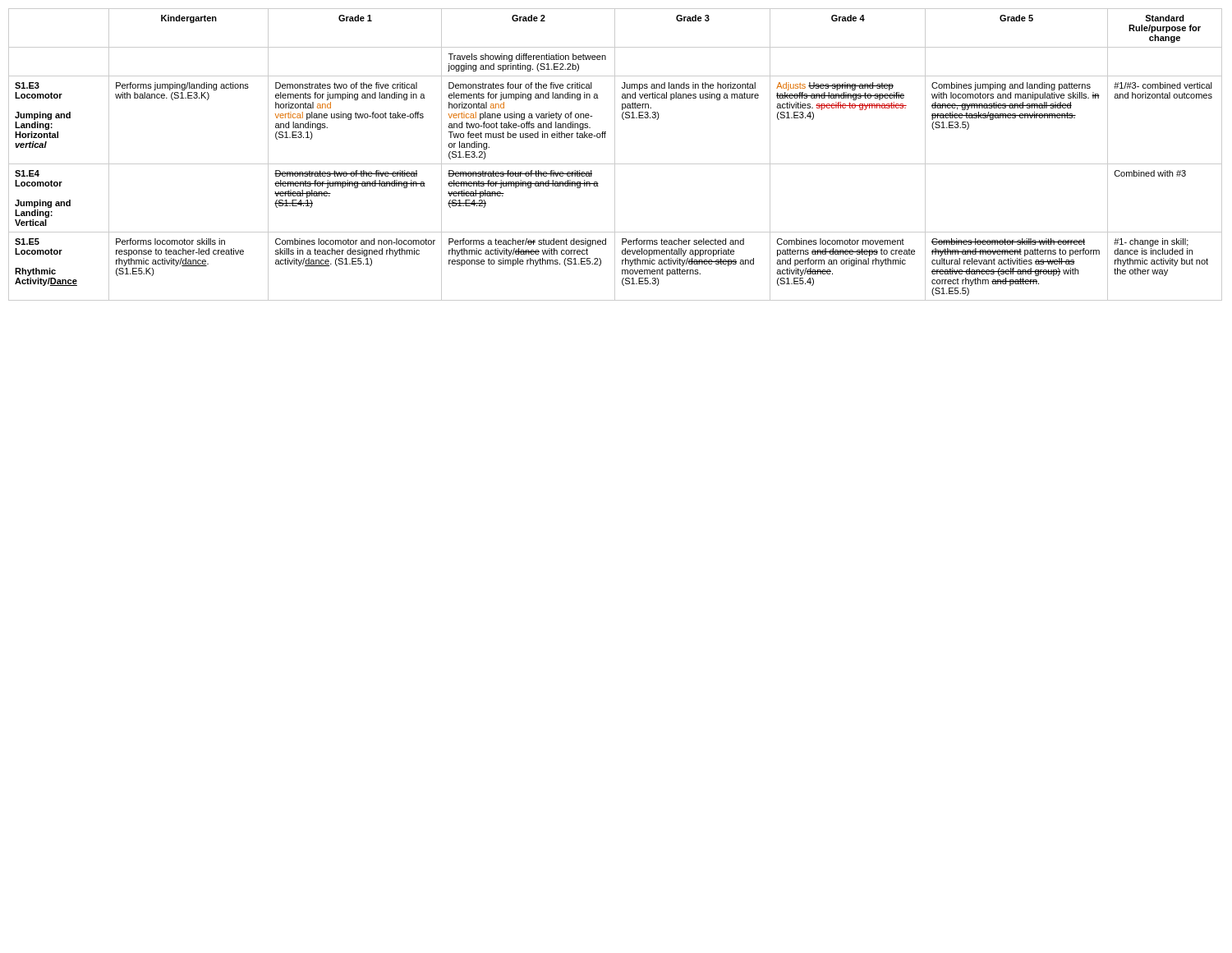1232x953 pixels.
Task: Click on the table containing "Grade 5"
Action: pos(615,154)
